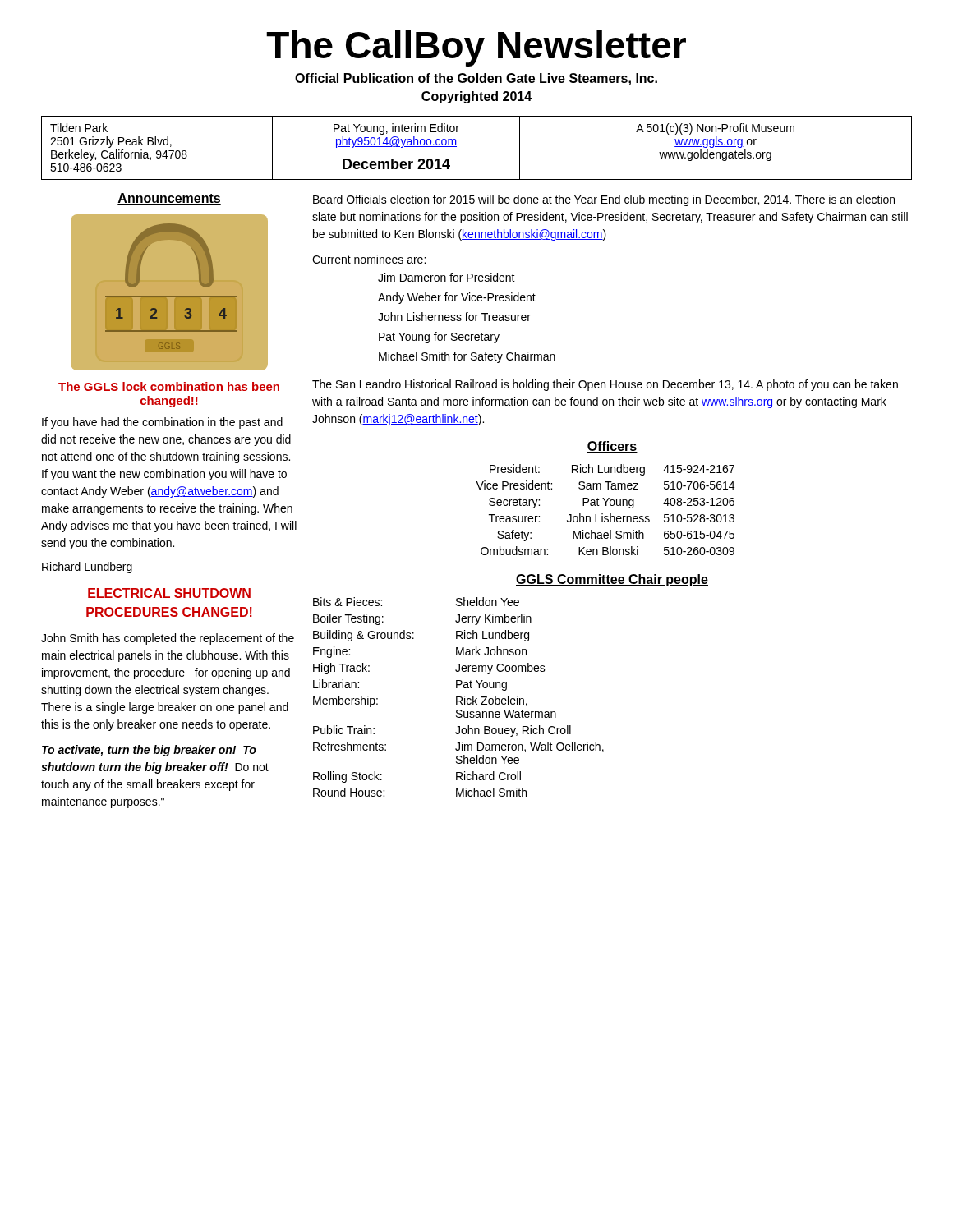Select the region starting "If you have had the combination"

pyautogui.click(x=169, y=483)
